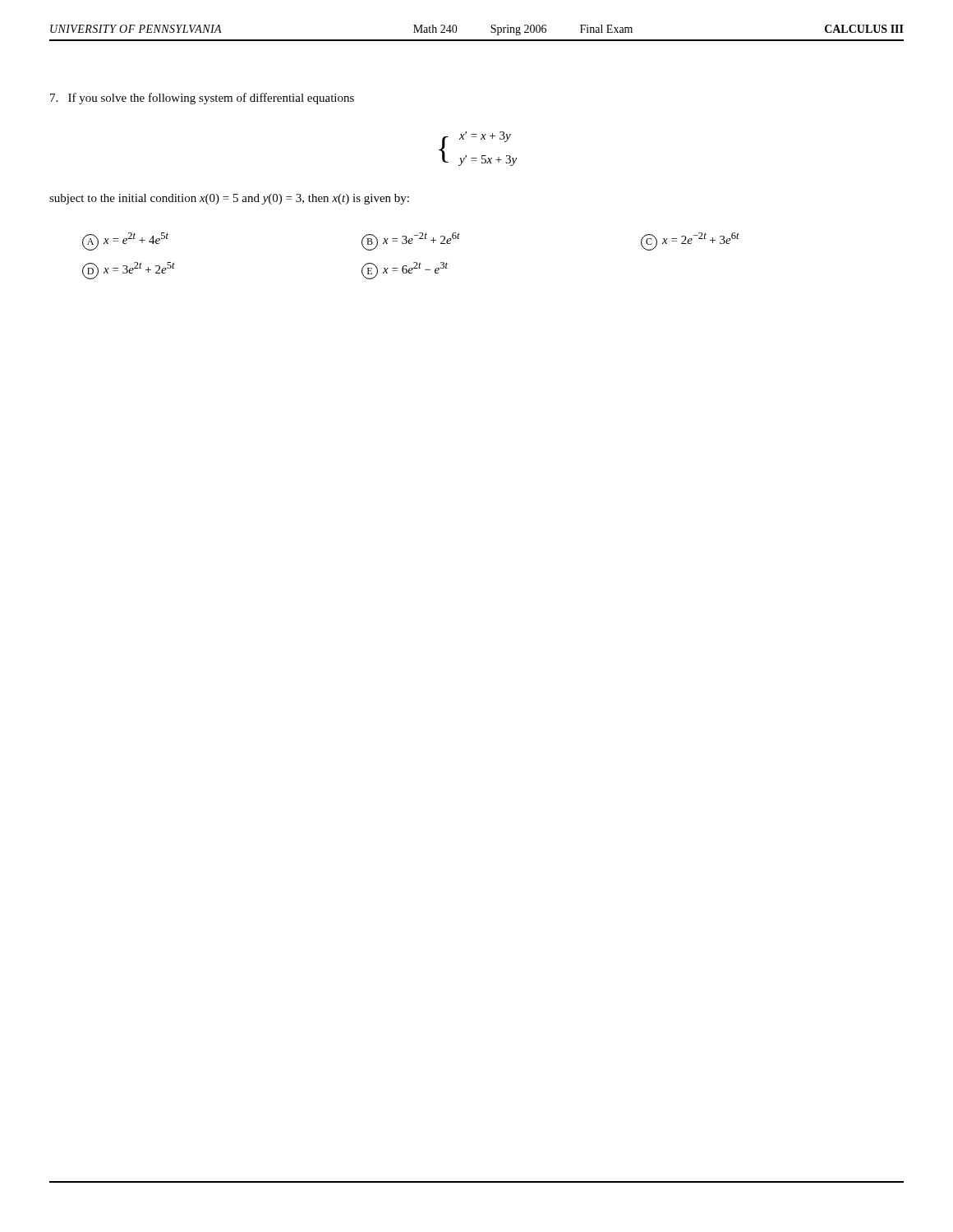Viewport: 953px width, 1232px height.
Task: Locate the passage starting "{ x′ = x +"
Action: click(476, 148)
